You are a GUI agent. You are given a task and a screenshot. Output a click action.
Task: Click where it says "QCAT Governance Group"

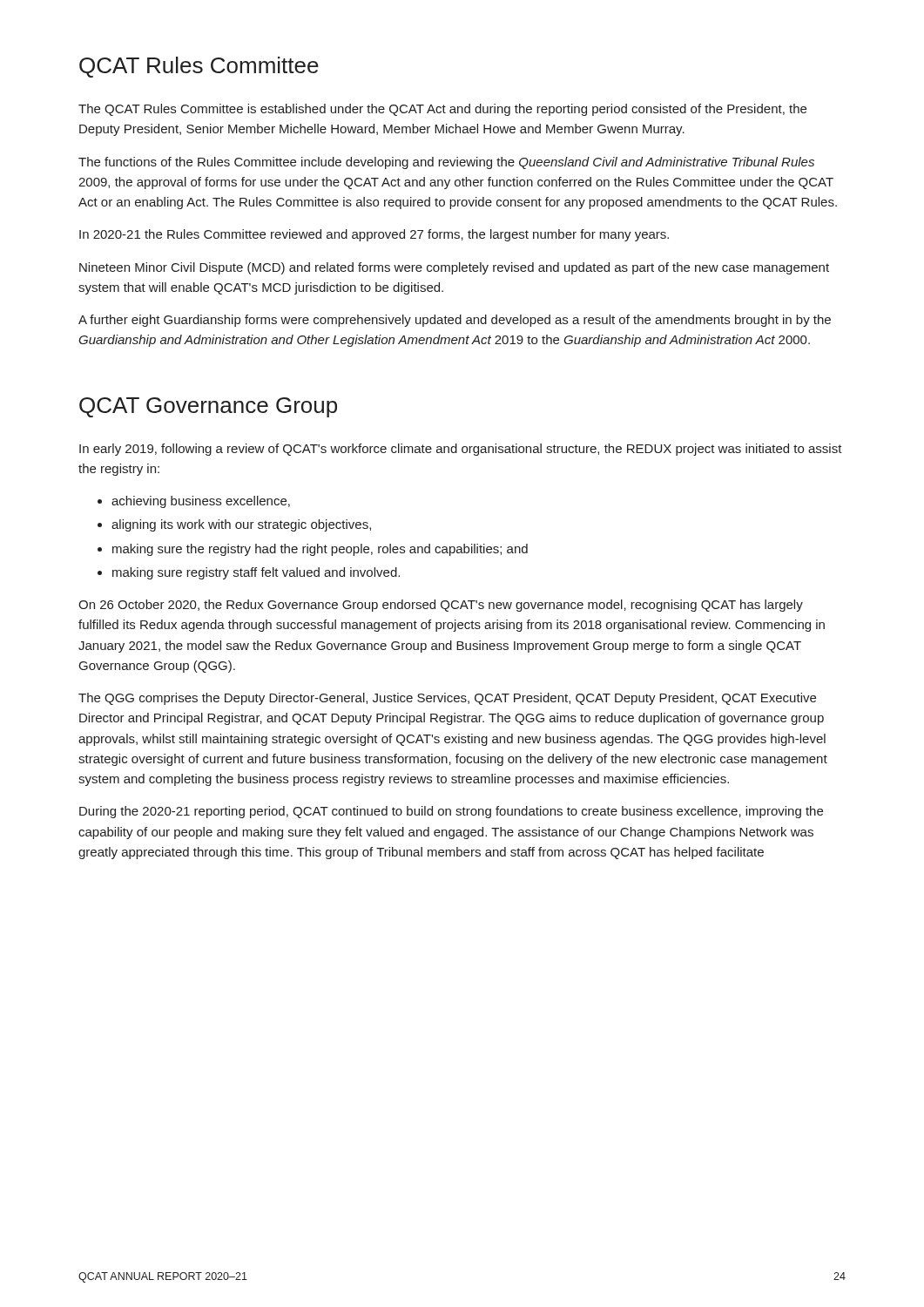(x=208, y=407)
